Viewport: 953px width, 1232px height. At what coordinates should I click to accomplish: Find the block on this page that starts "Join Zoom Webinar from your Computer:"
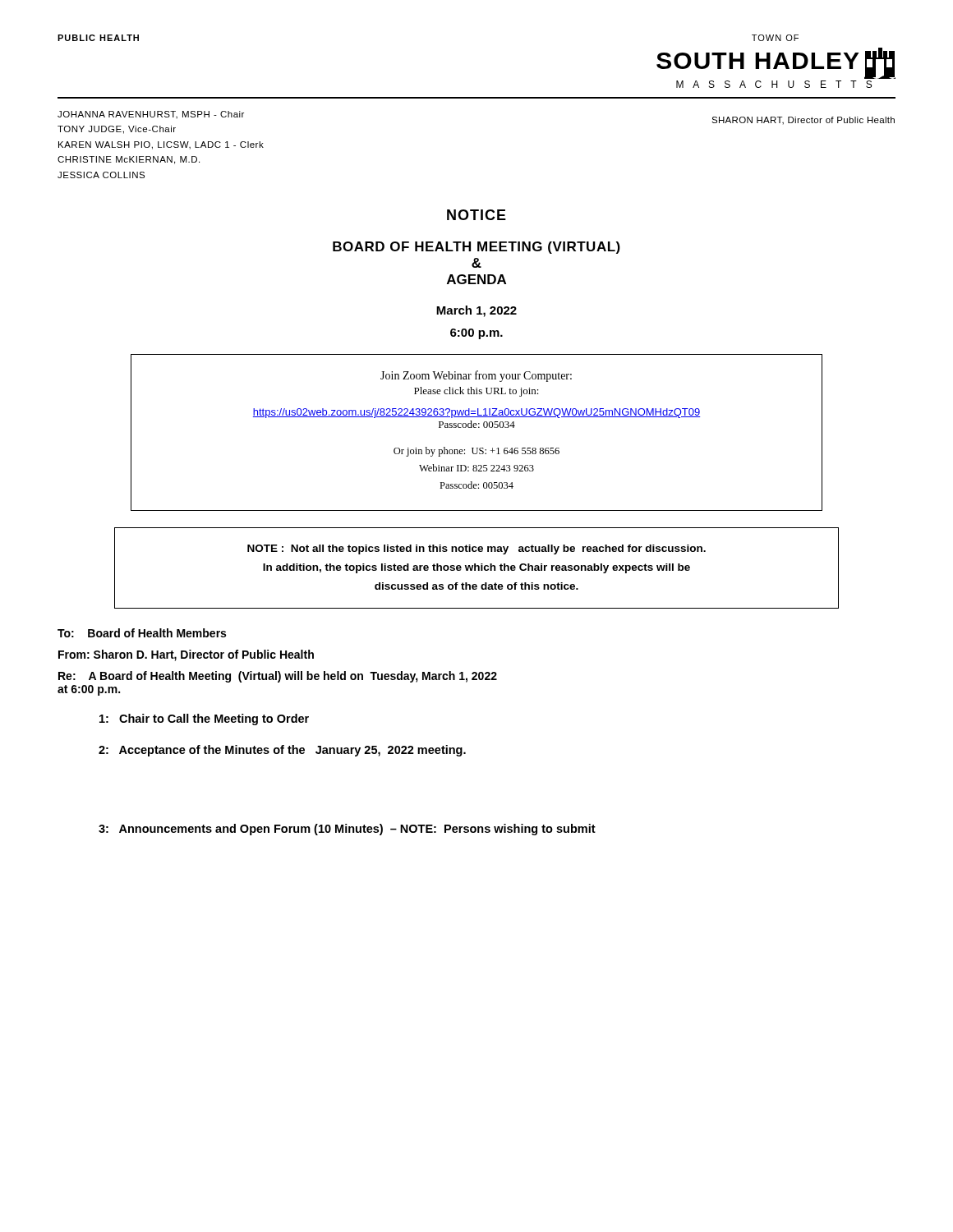pyautogui.click(x=476, y=432)
